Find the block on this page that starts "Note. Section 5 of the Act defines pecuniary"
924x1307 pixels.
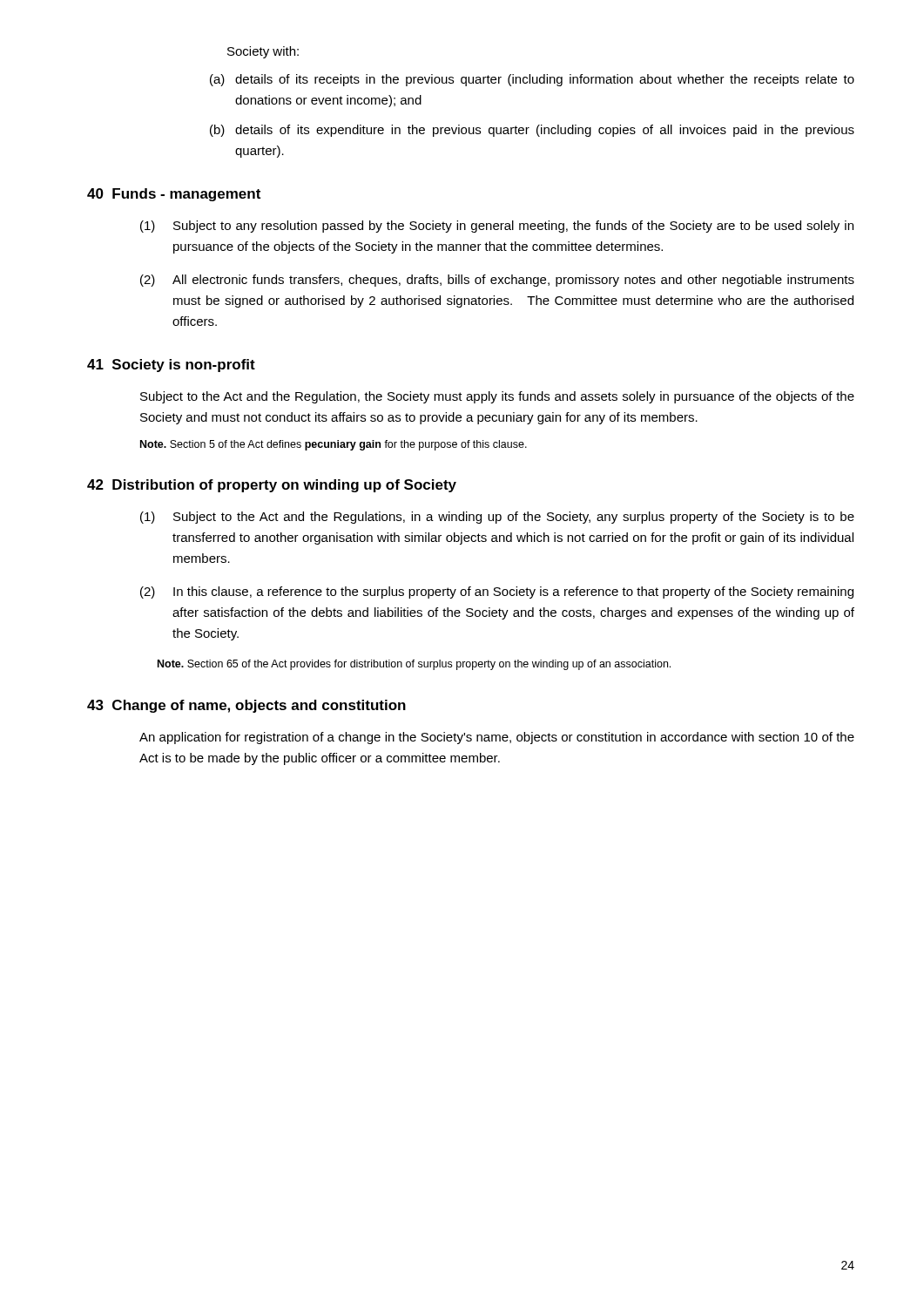coord(333,444)
